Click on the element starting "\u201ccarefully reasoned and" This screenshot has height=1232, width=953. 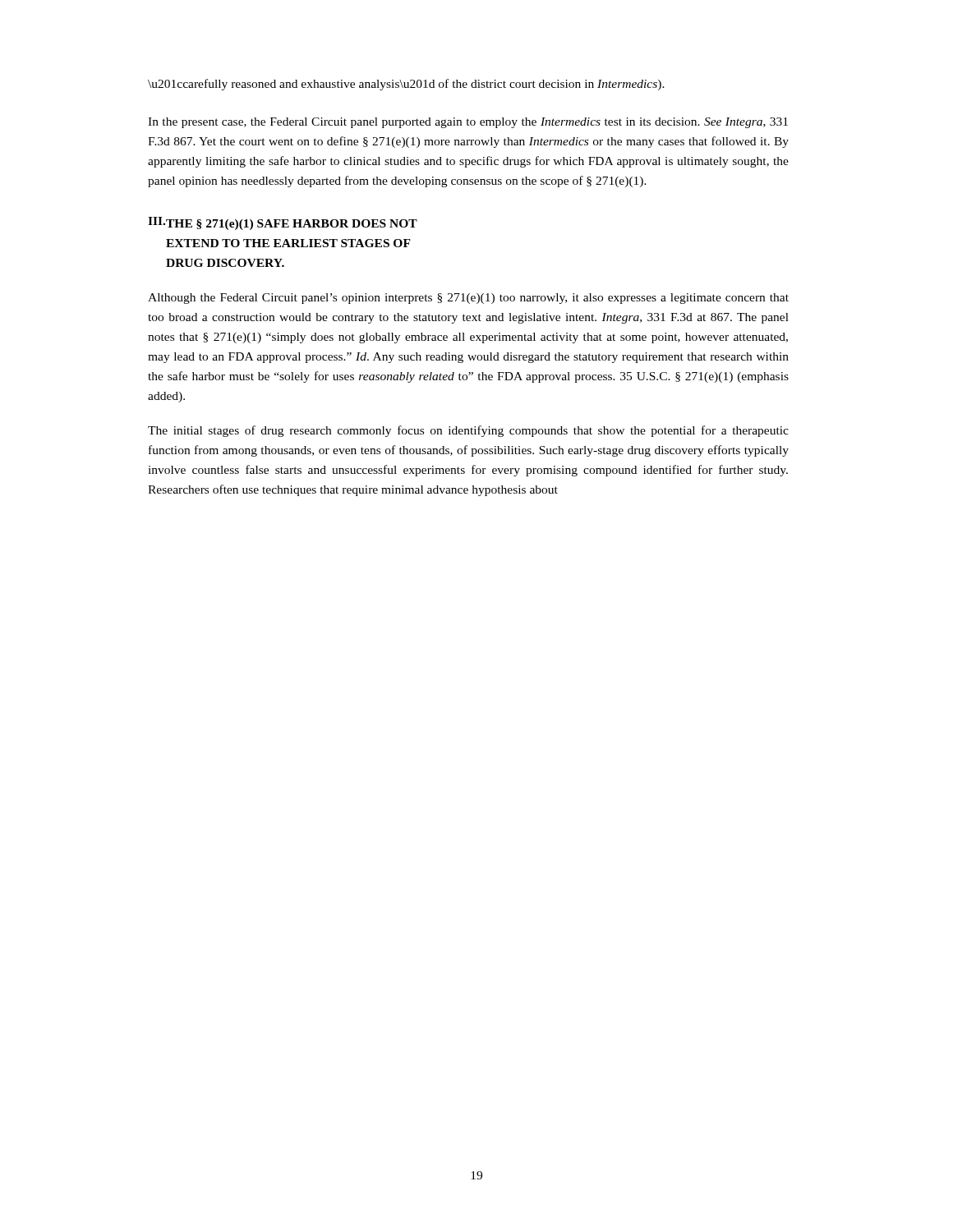coord(468,84)
